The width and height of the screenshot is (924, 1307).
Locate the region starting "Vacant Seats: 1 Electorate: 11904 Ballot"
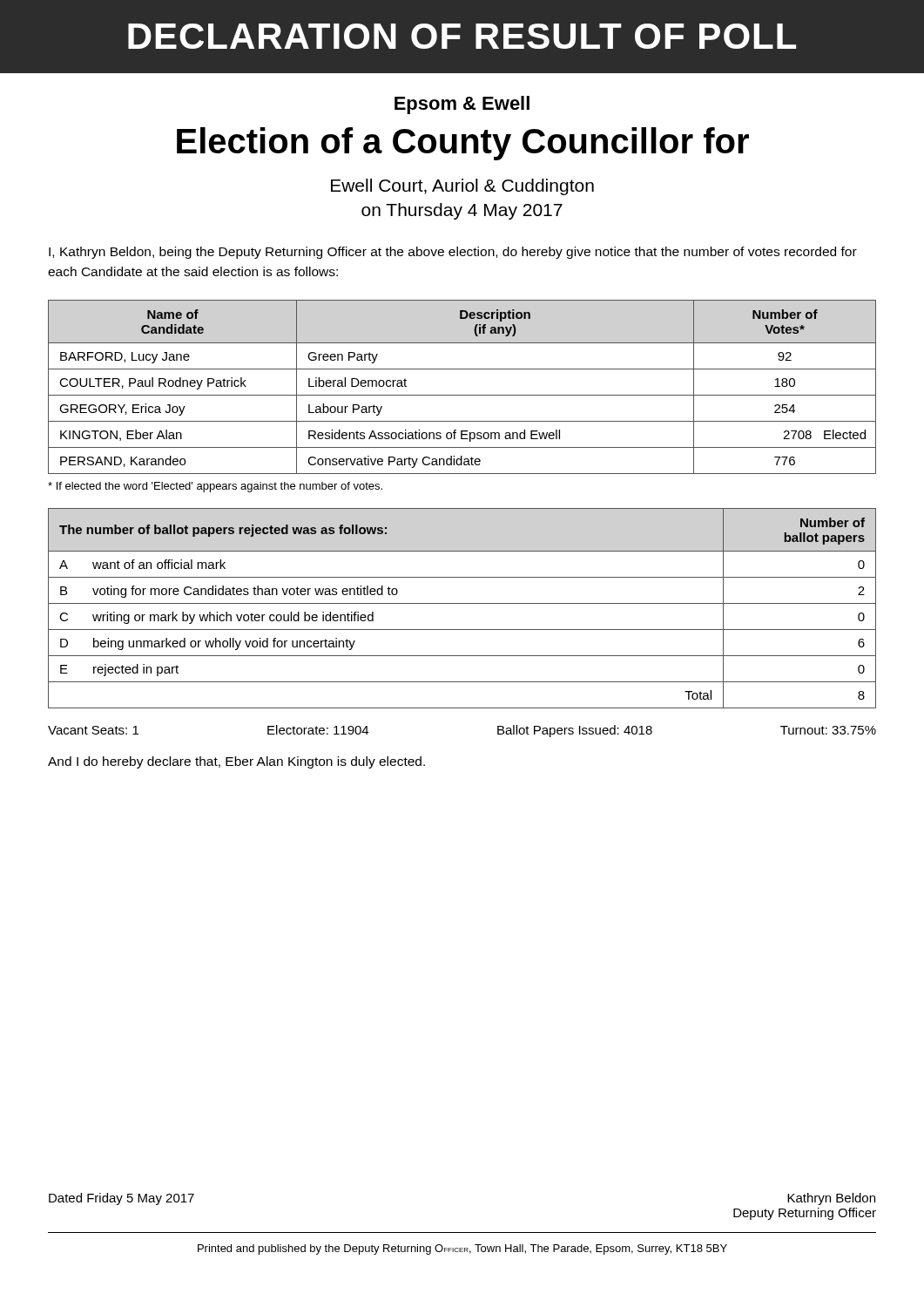pos(95,731)
